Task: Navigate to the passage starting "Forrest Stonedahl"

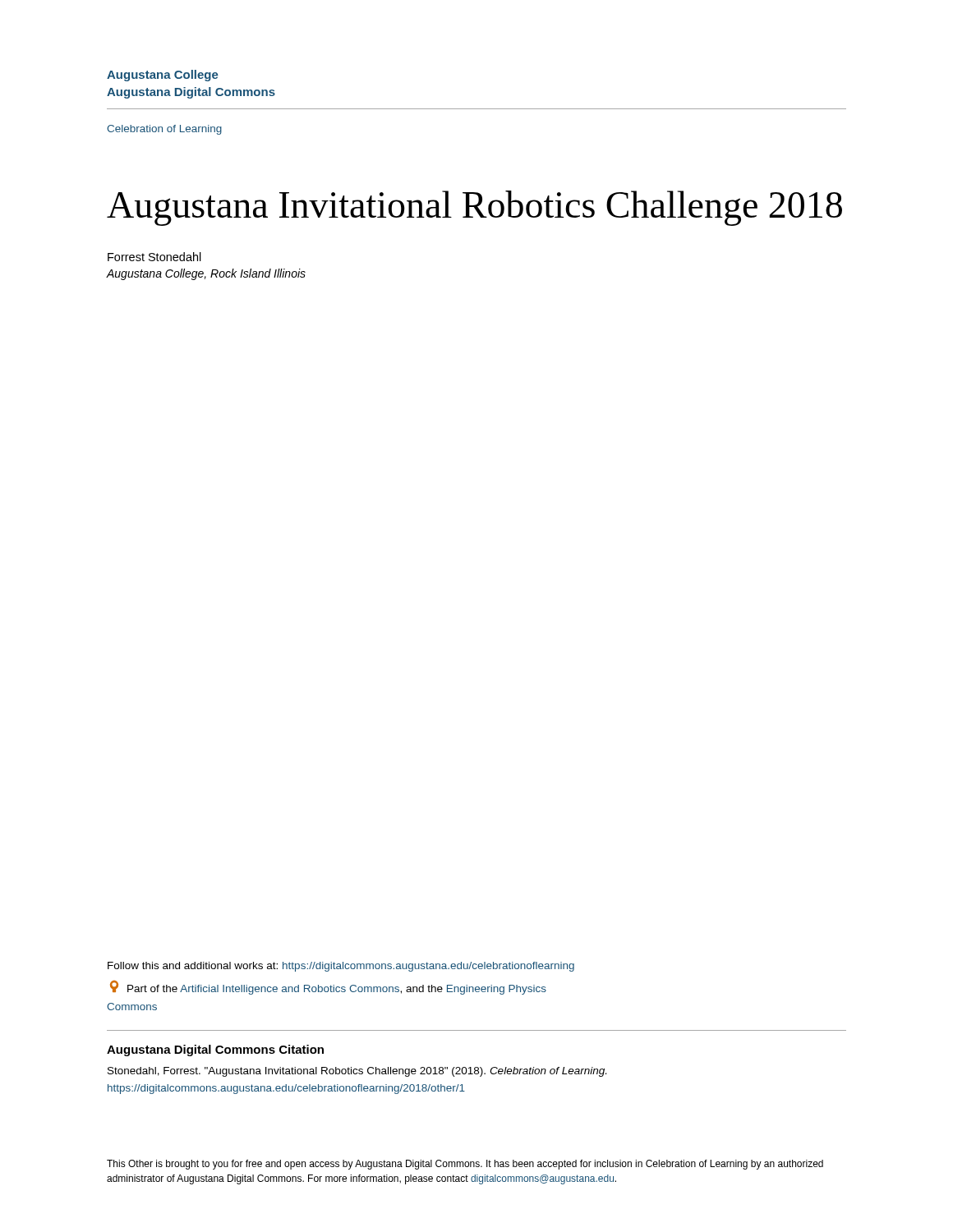Action: pyautogui.click(x=154, y=257)
